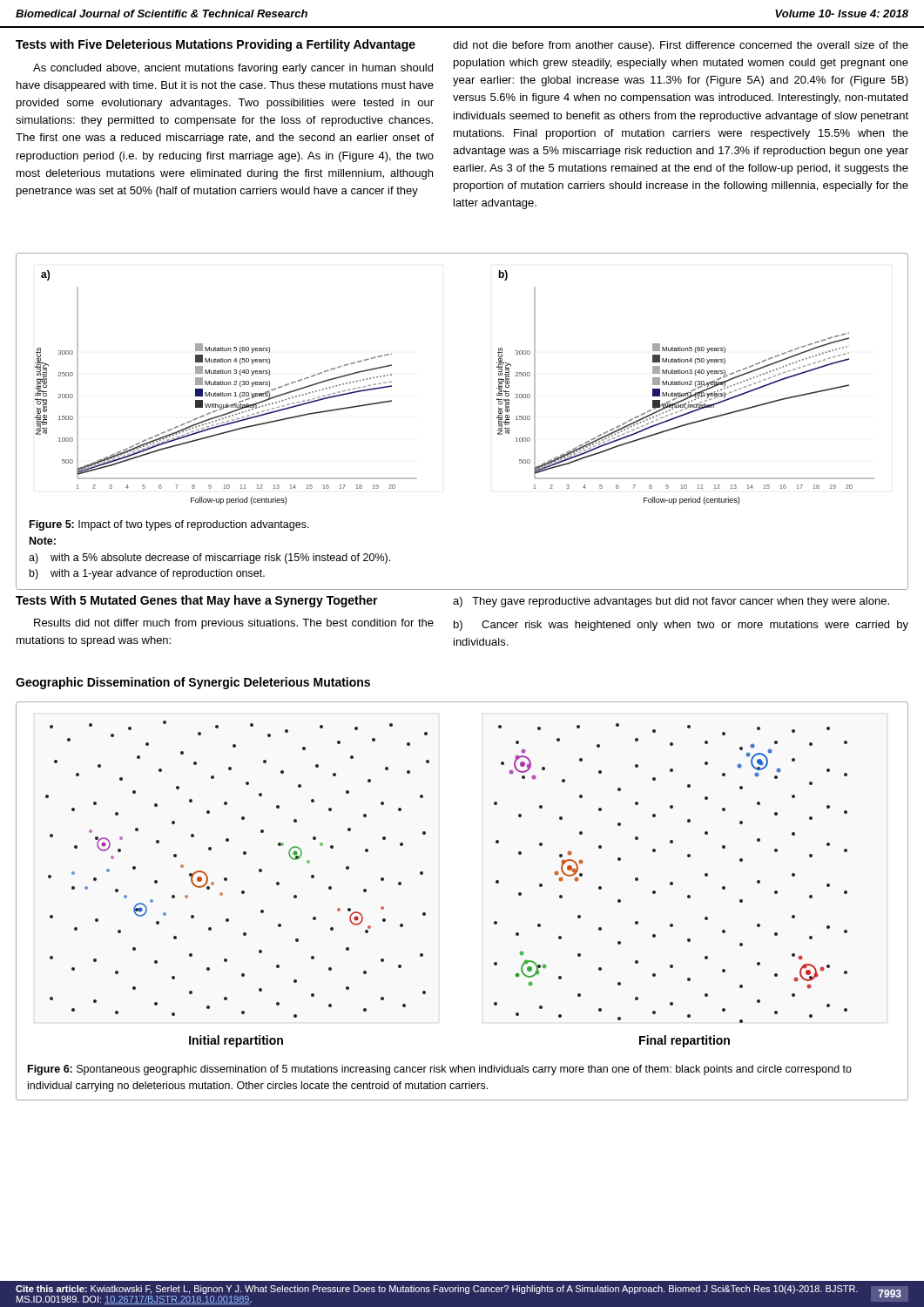Screen dimensions: 1307x924
Task: Locate the section header that says "Tests with Five Deleterious Mutations"
Action: pos(216,44)
